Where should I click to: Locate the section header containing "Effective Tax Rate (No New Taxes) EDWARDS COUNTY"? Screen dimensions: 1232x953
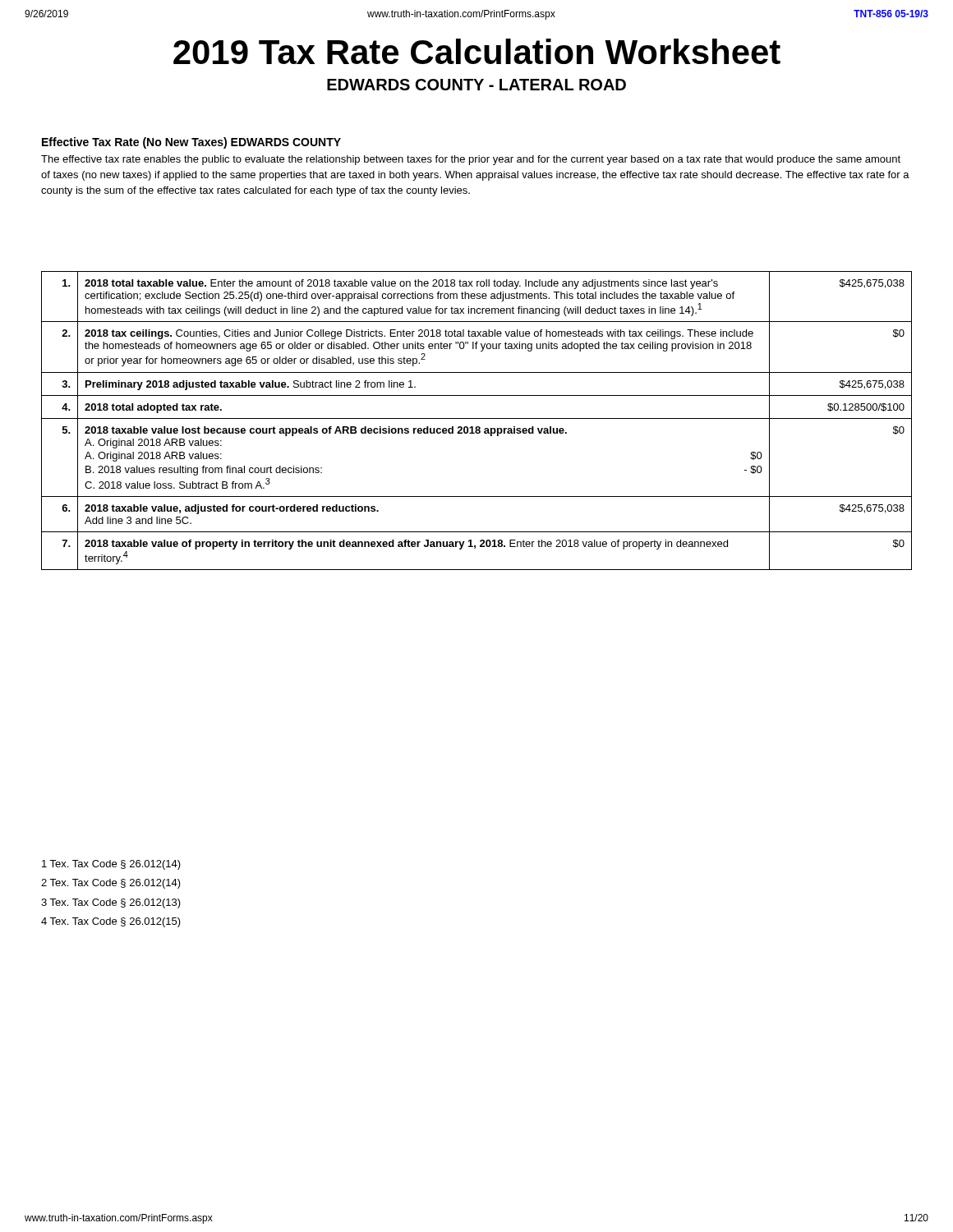[191, 142]
